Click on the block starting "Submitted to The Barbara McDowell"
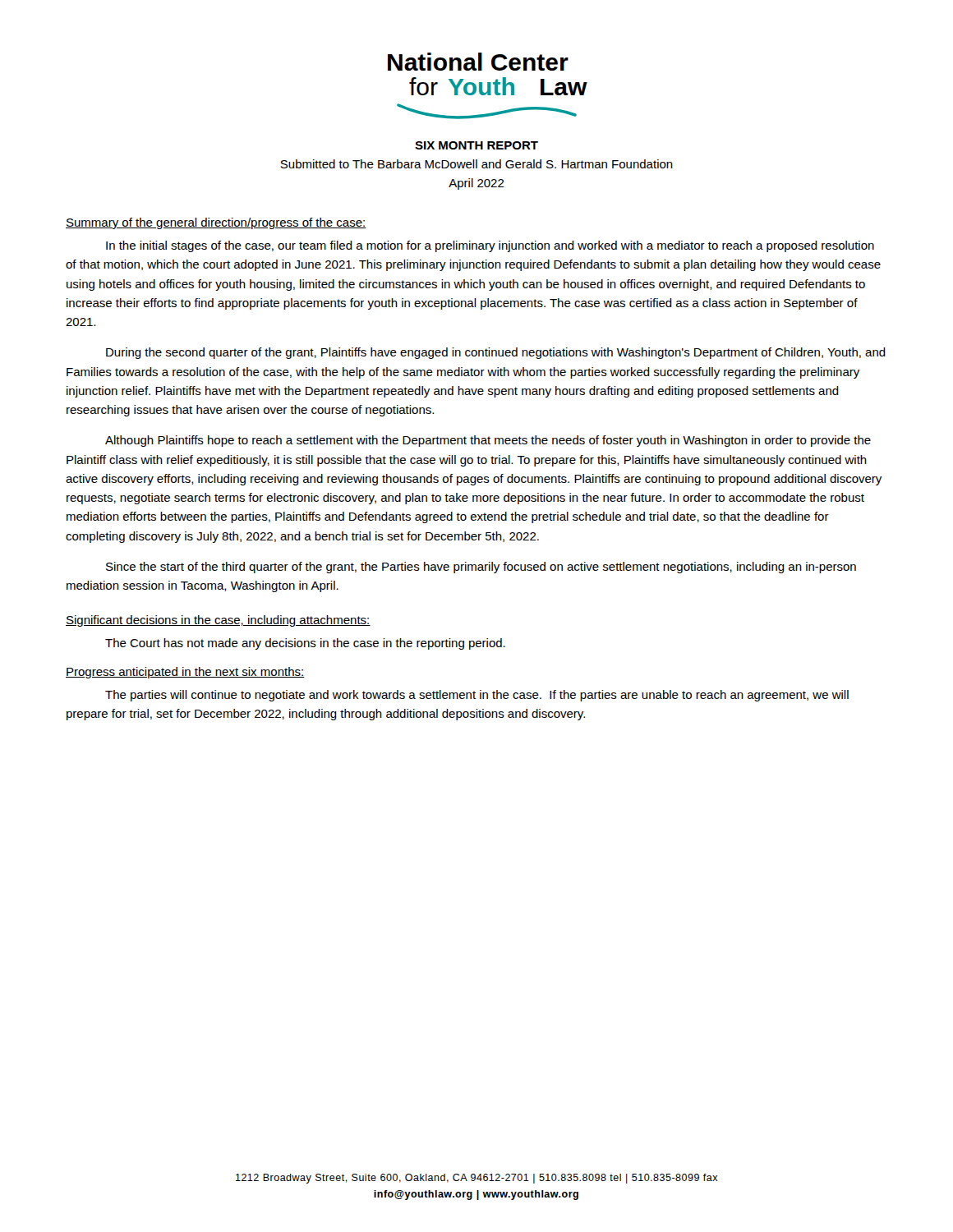 (476, 173)
